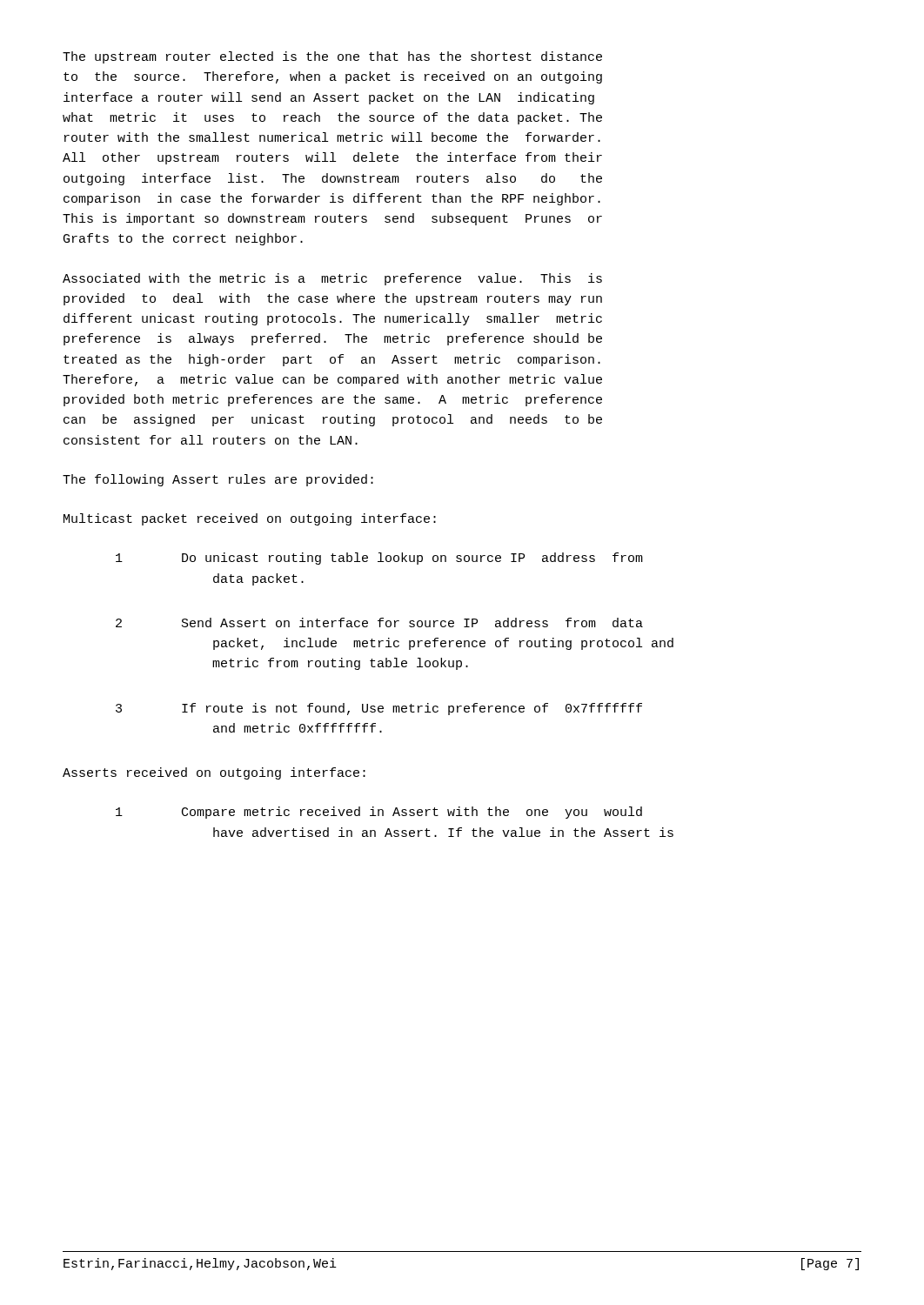Navigate to the element starting "1 Compare metric received in Assert"

coord(395,823)
